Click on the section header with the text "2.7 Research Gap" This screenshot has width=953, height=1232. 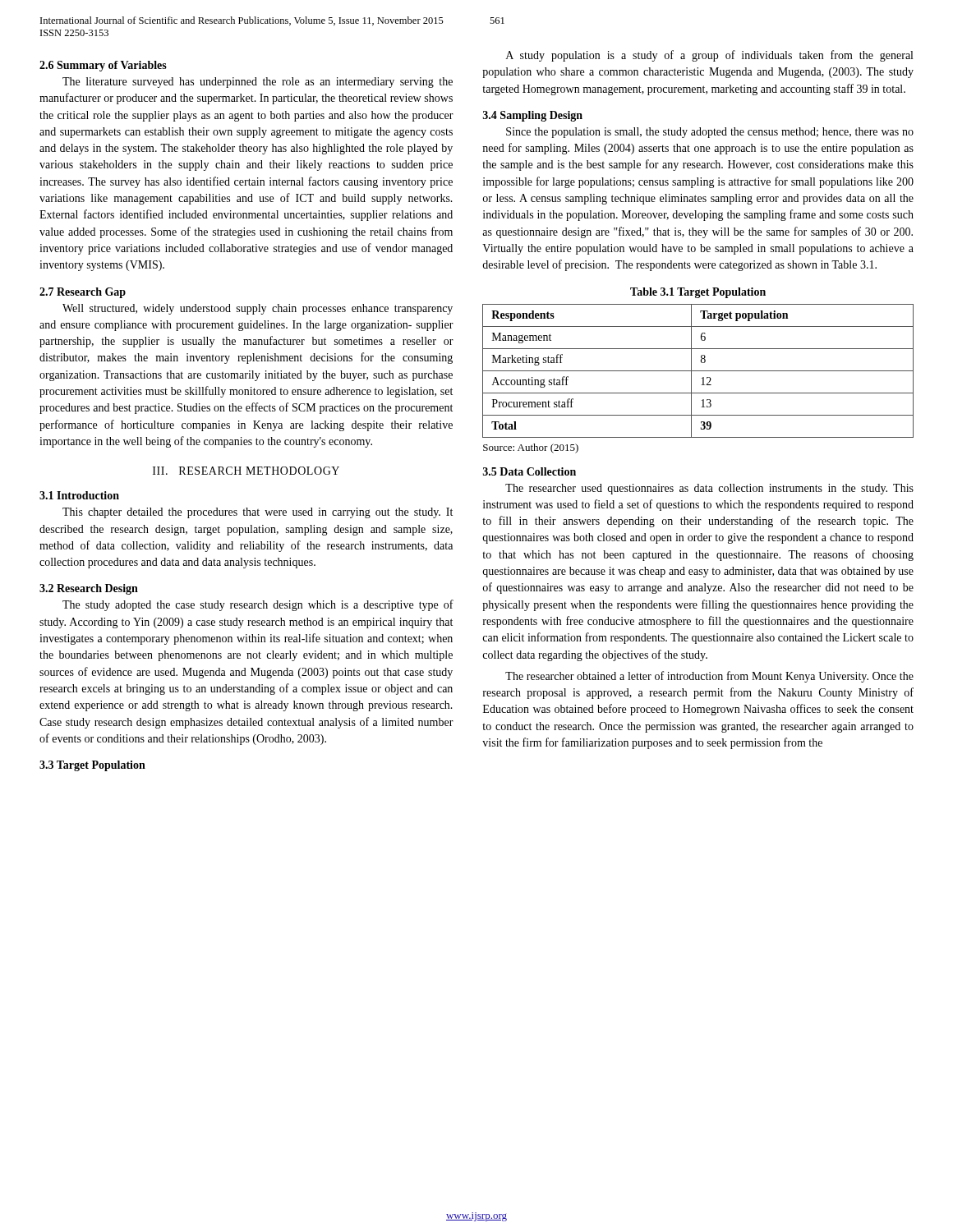click(x=83, y=292)
